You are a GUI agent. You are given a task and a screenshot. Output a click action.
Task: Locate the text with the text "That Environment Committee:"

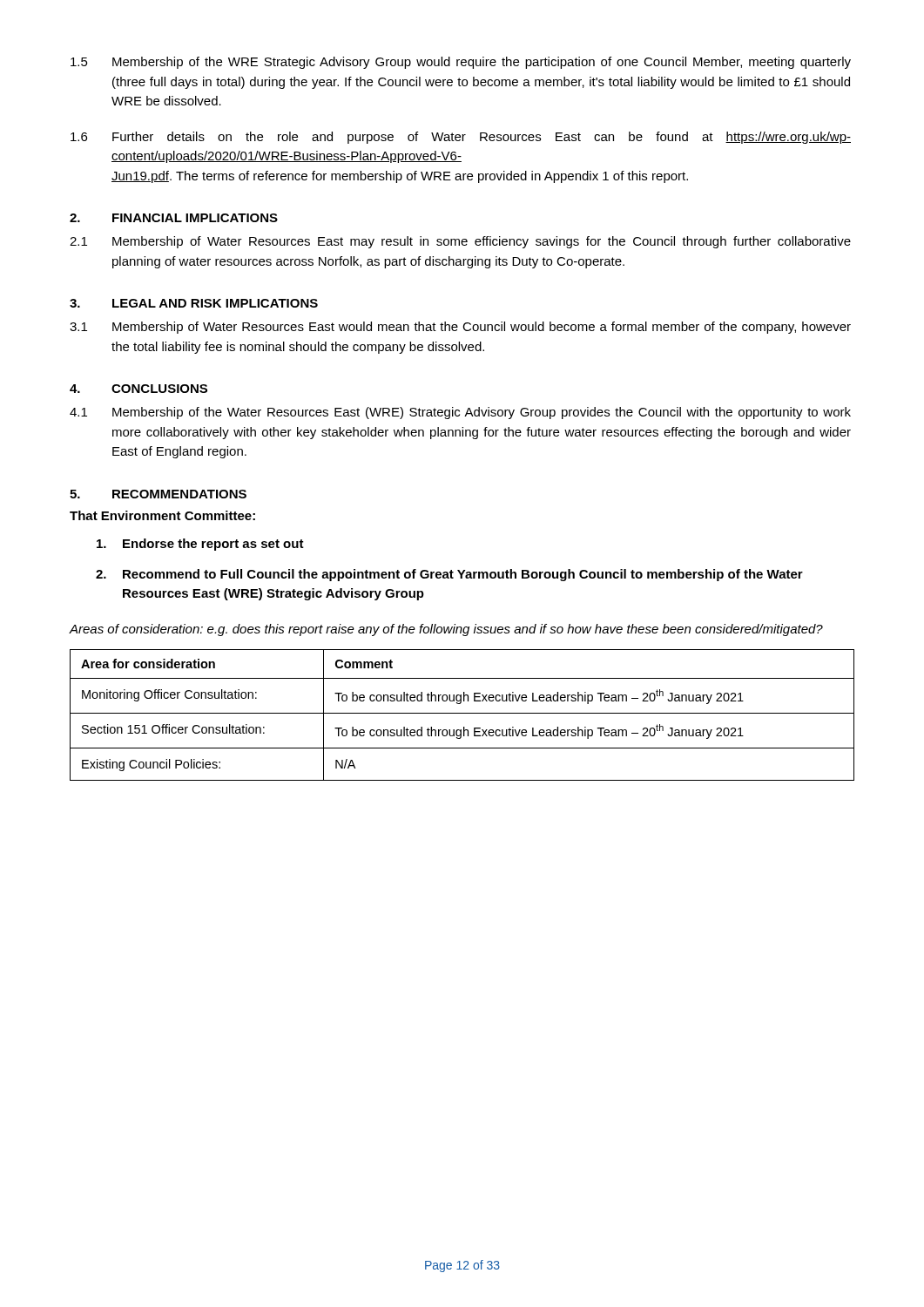click(x=163, y=515)
